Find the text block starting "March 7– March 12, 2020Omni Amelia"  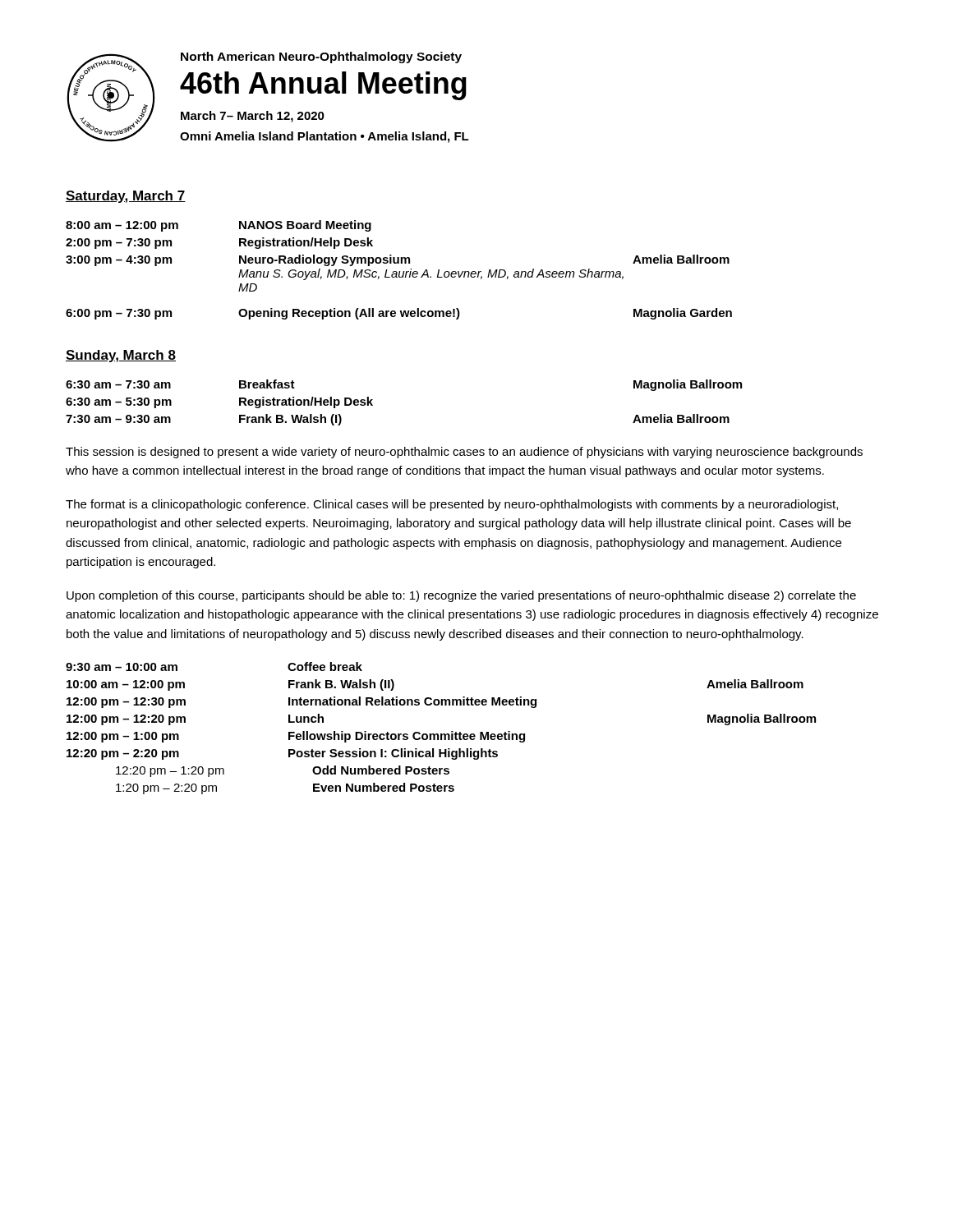tap(324, 126)
